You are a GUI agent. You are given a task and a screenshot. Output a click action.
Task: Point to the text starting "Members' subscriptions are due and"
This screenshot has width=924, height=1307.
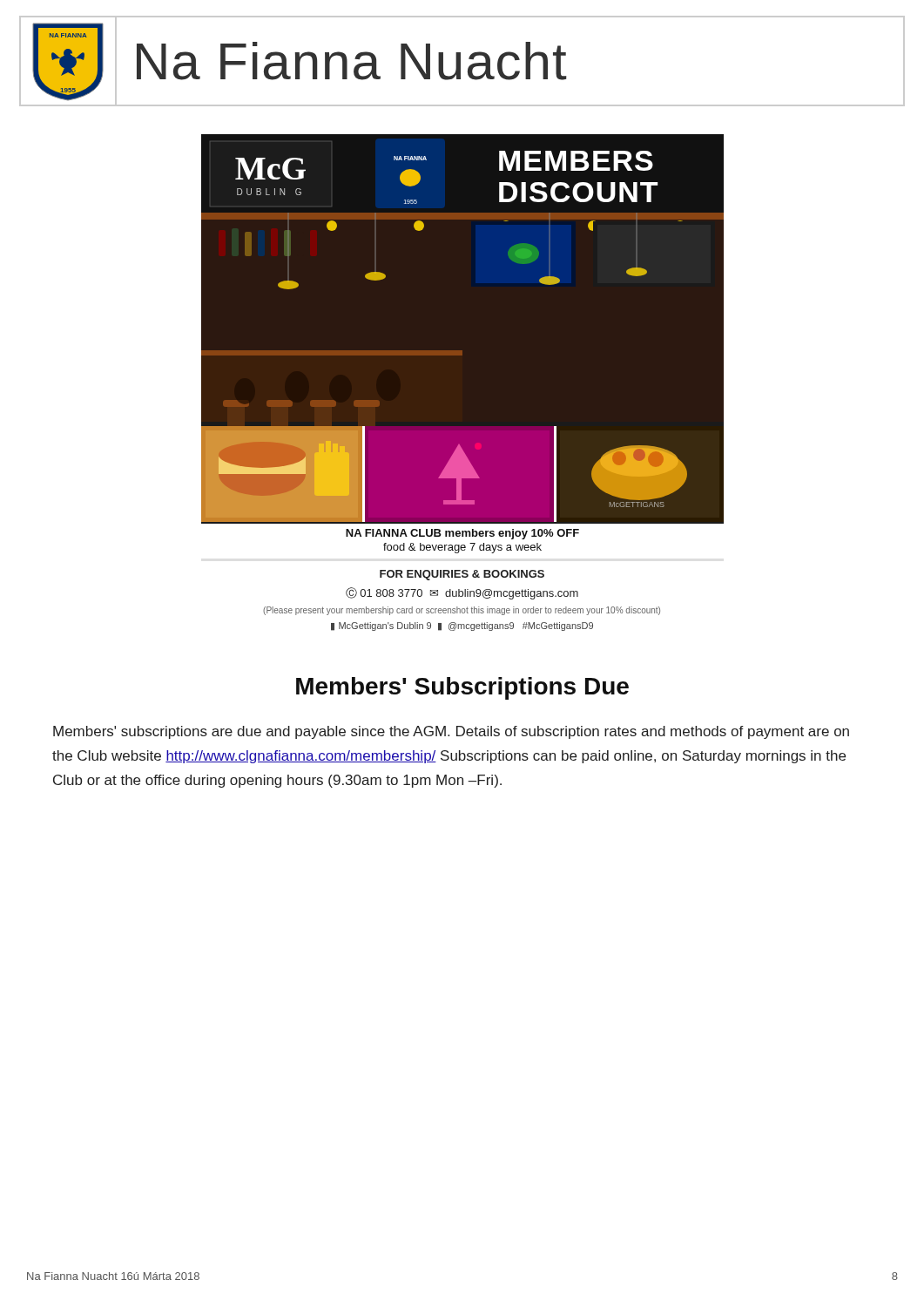(x=451, y=756)
